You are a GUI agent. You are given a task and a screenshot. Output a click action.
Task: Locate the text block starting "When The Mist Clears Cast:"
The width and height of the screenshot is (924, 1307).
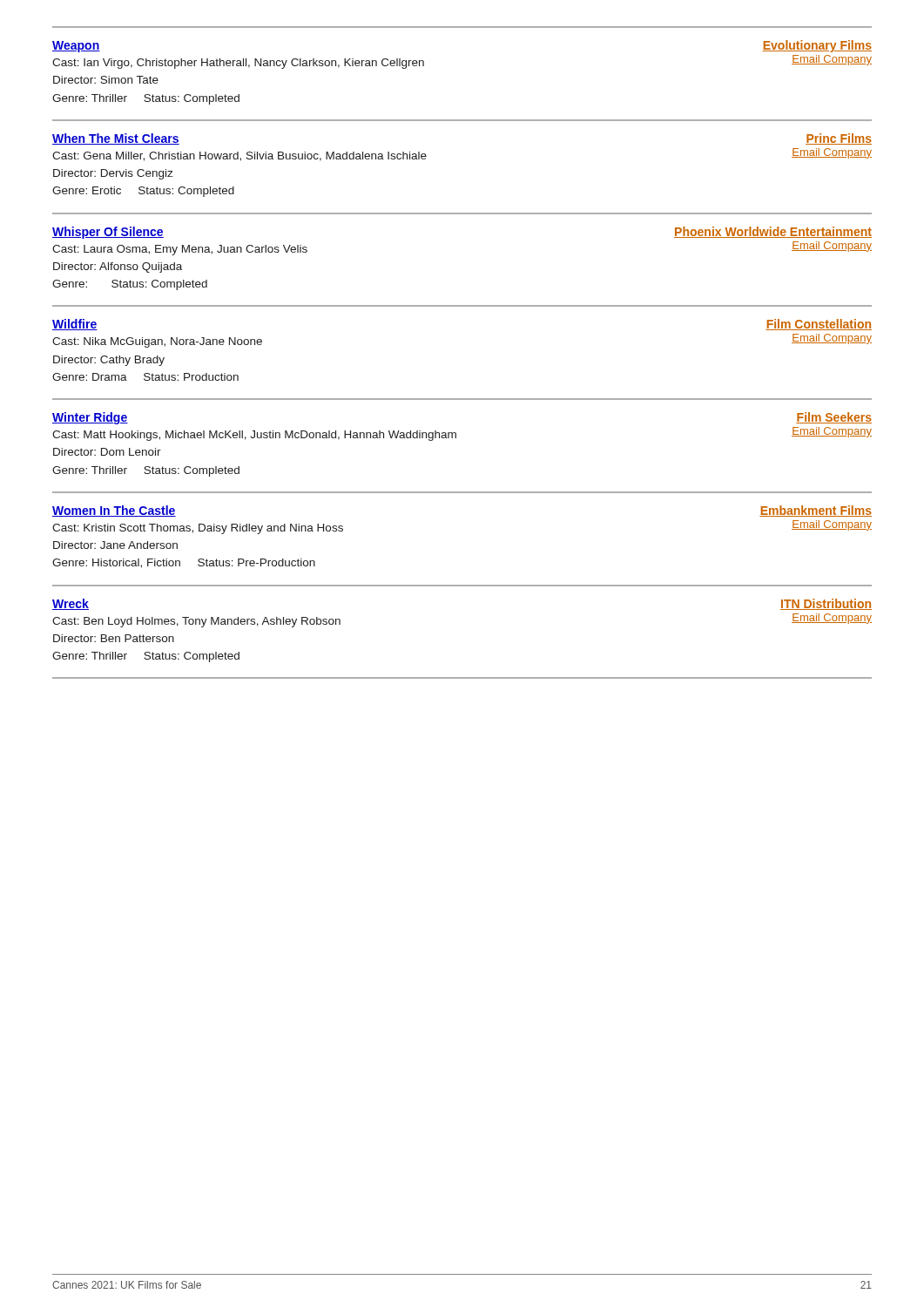115,139
